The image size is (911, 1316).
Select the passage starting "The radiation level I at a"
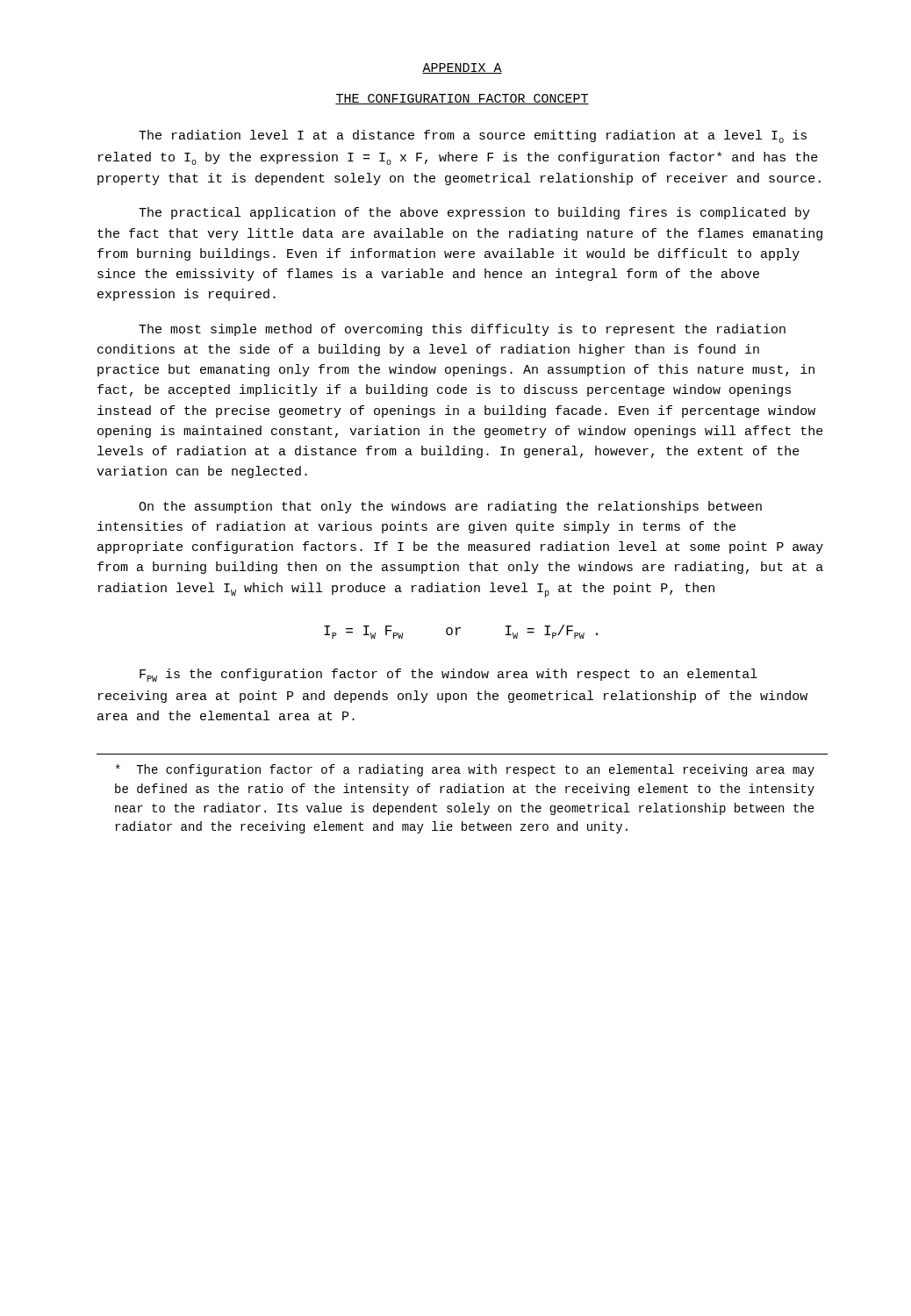pos(462,158)
